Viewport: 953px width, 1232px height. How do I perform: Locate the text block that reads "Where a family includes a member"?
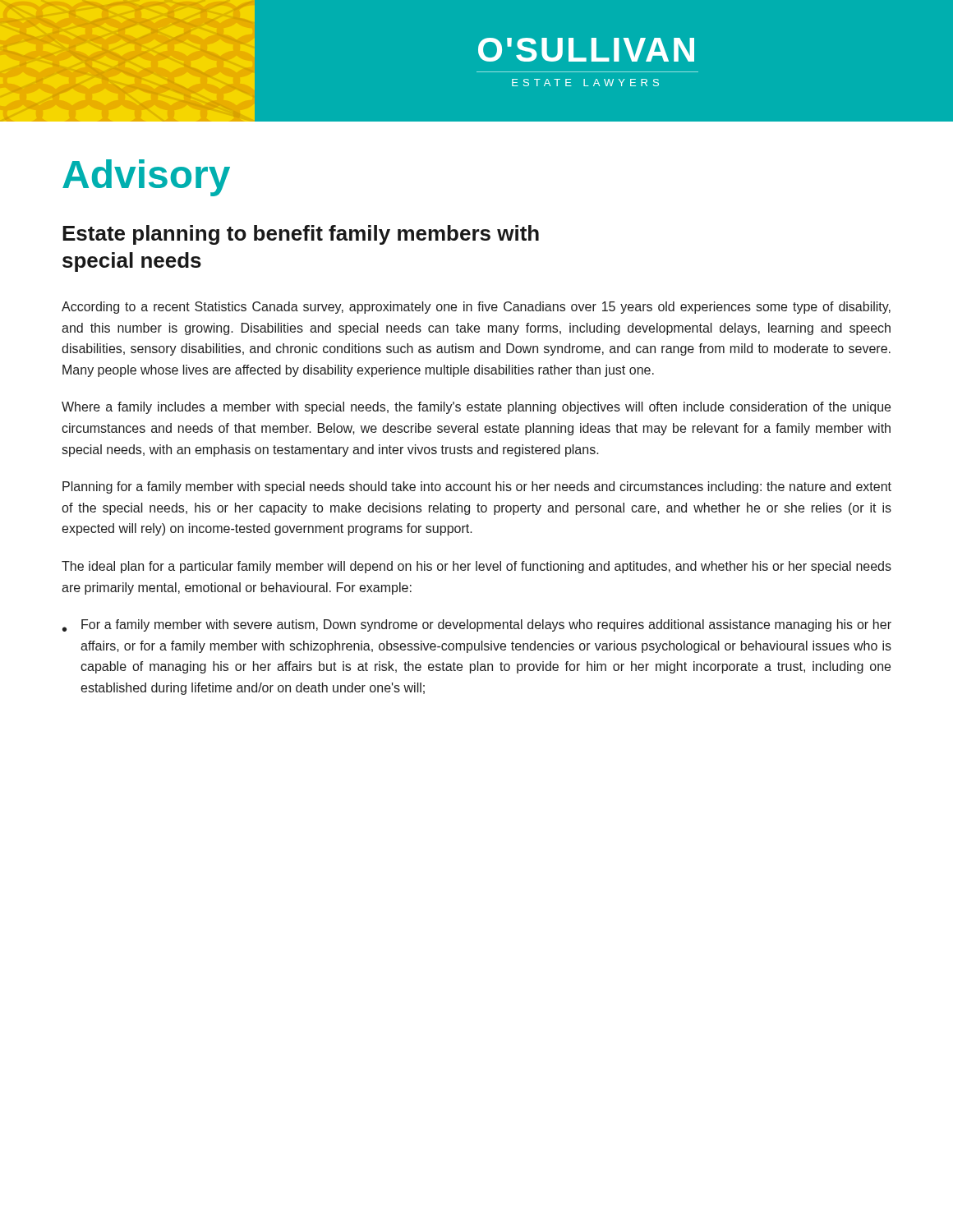476,428
